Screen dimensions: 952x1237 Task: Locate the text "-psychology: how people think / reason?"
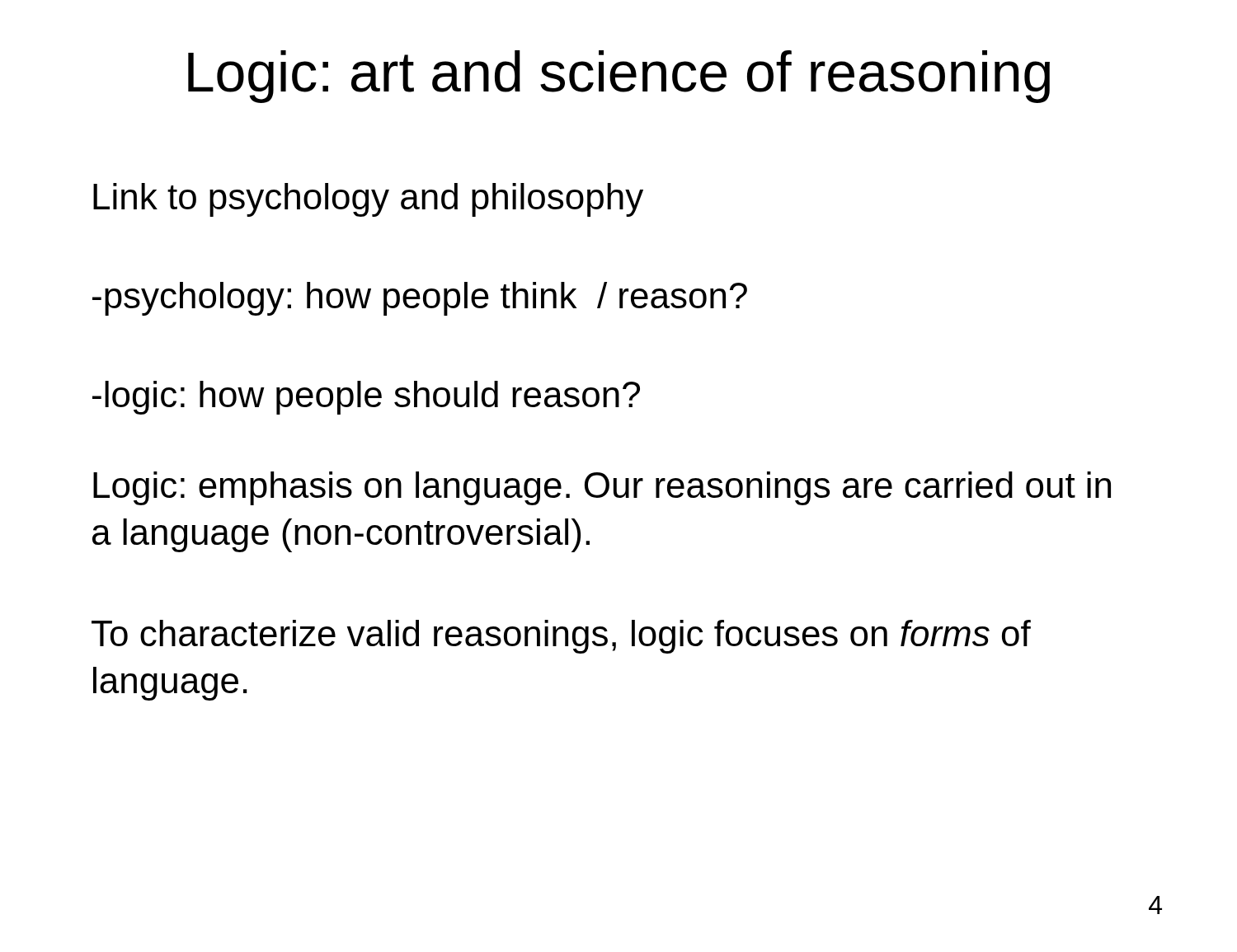click(419, 296)
